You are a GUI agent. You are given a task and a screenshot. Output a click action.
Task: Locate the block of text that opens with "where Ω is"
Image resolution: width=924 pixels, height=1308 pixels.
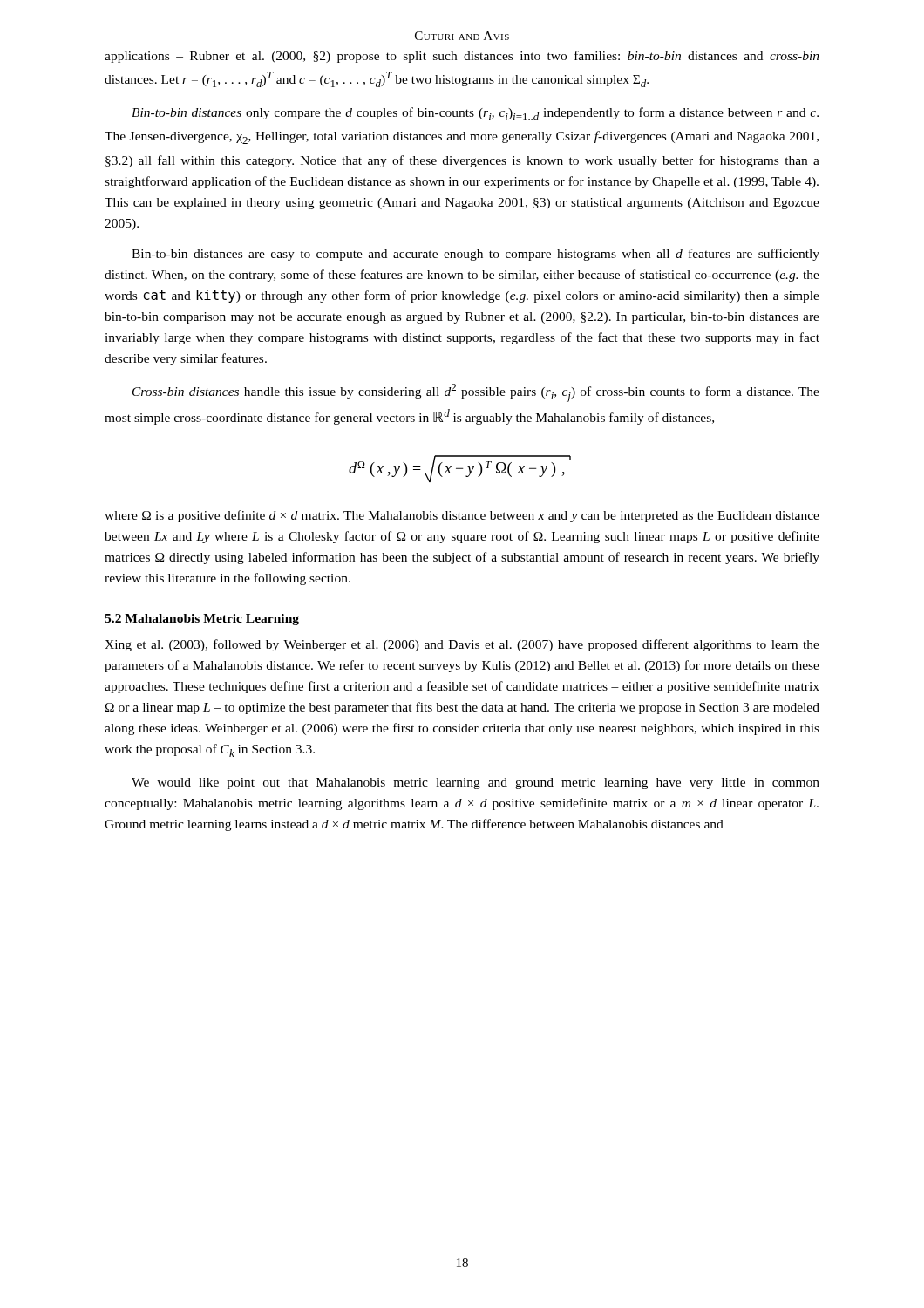tap(462, 546)
